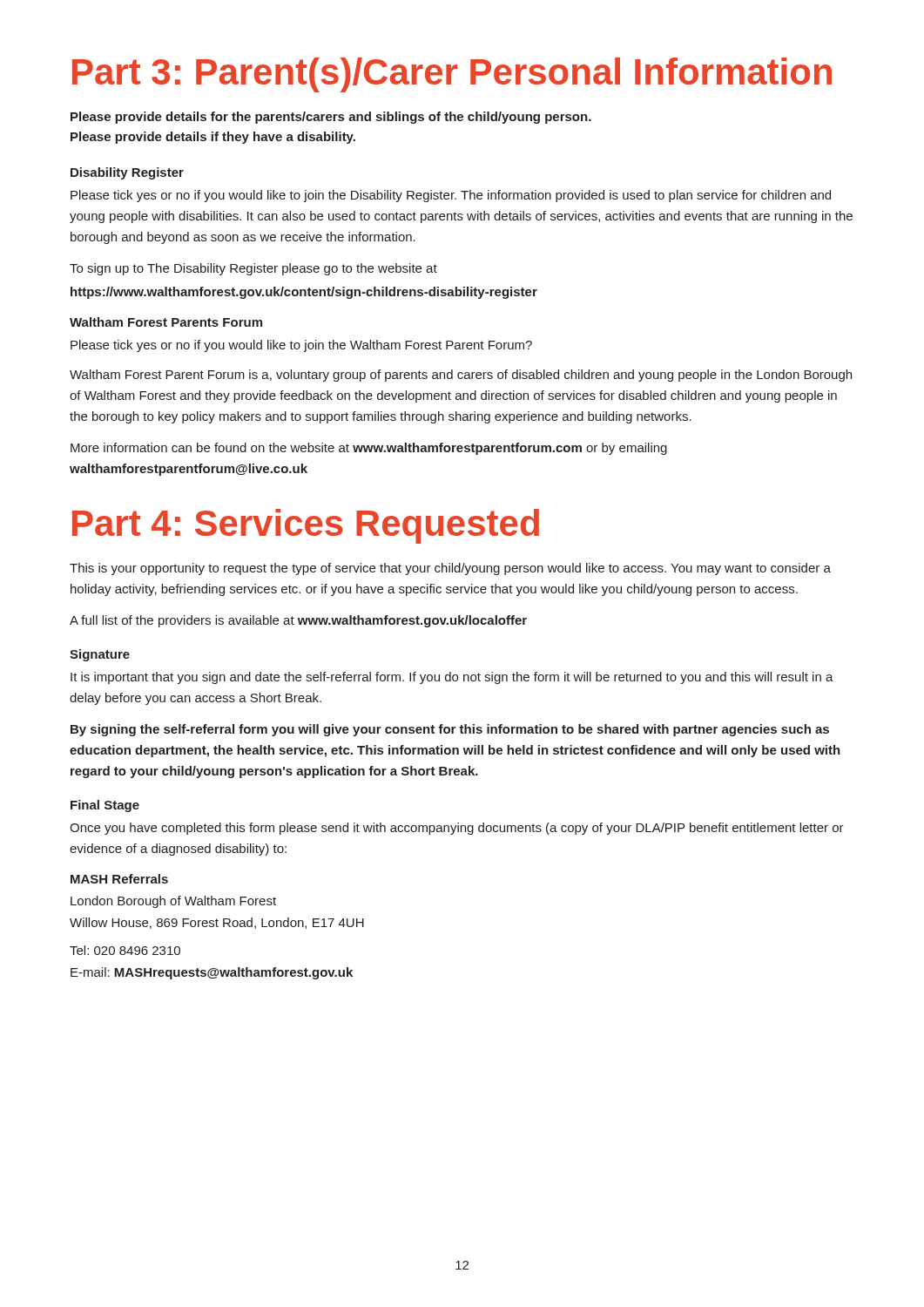Point to the block beginning "To sign up to The Disability Register please"

point(253,268)
